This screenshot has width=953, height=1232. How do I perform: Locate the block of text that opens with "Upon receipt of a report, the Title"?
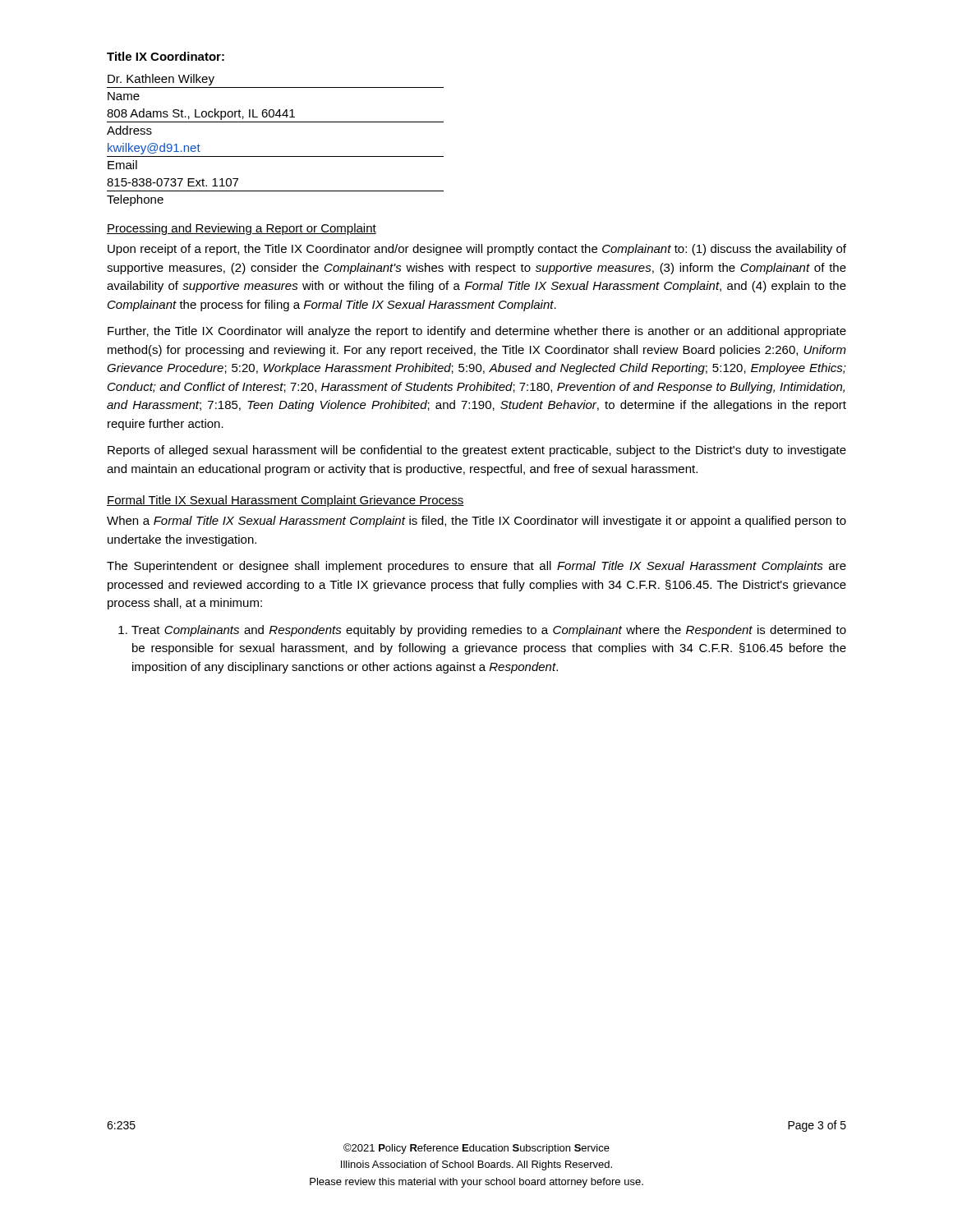tap(476, 277)
